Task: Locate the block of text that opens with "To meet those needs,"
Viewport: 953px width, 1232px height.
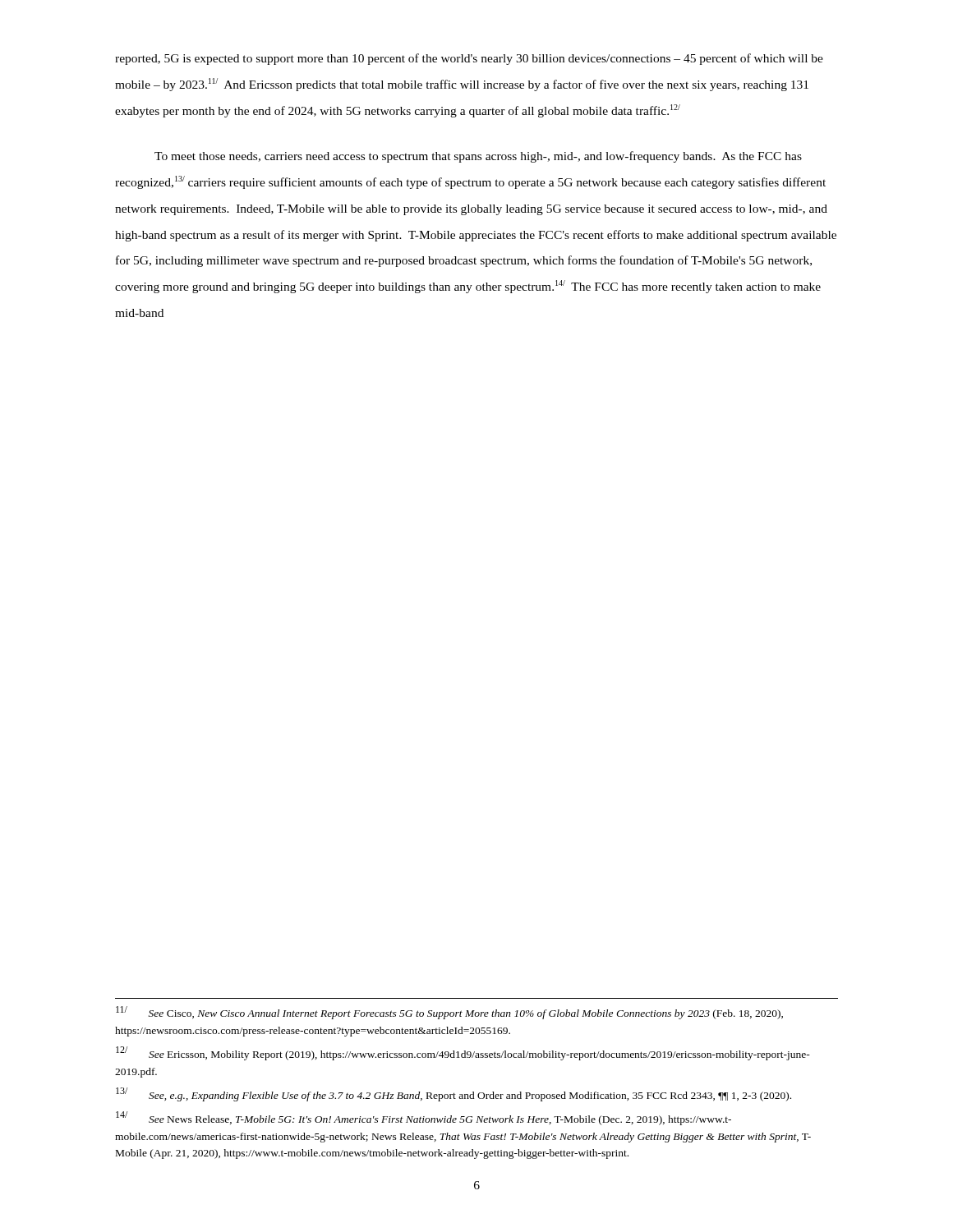Action: click(476, 234)
